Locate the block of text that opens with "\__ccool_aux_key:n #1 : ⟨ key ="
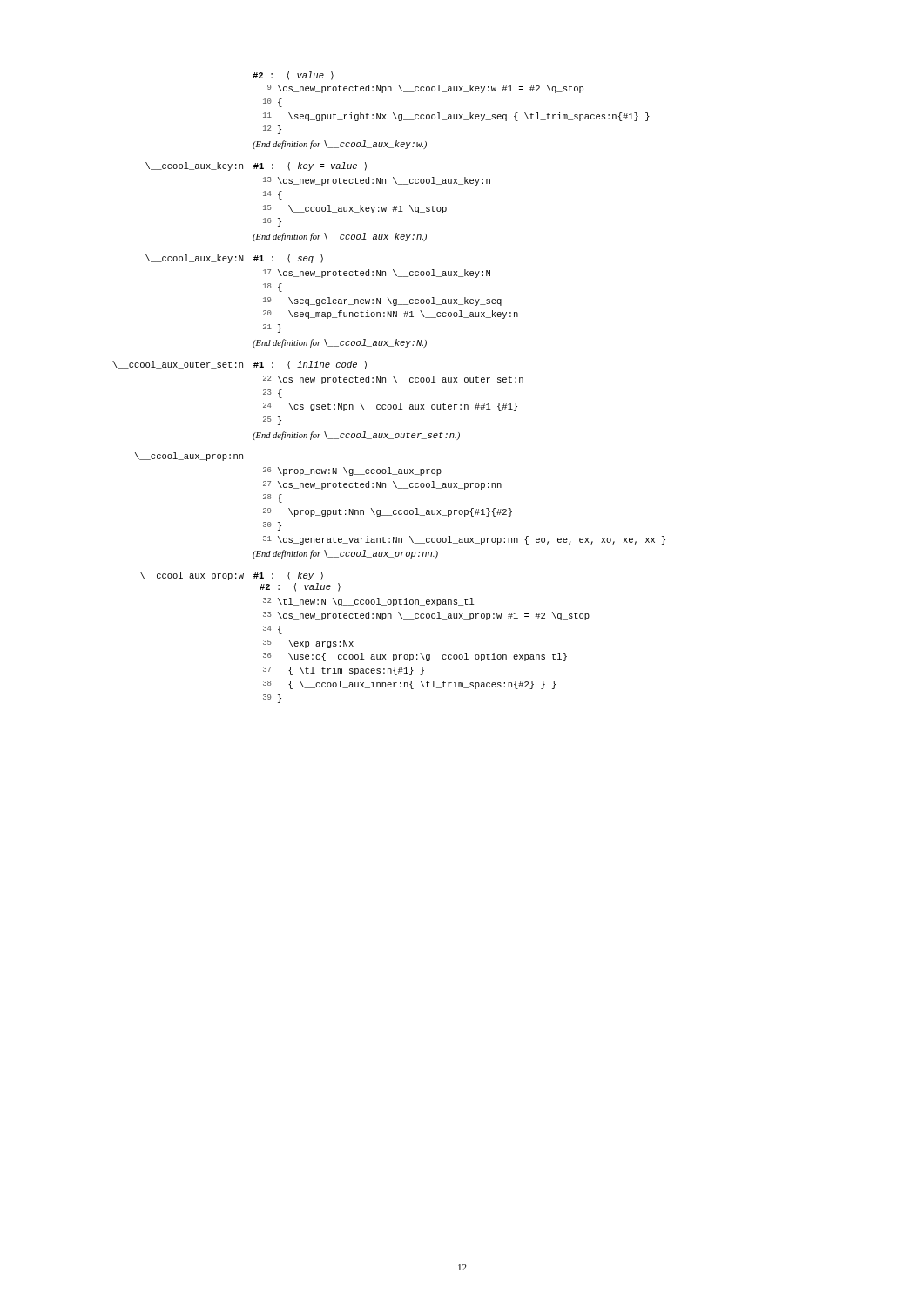Screen dimensions: 1307x924 click(256, 166)
